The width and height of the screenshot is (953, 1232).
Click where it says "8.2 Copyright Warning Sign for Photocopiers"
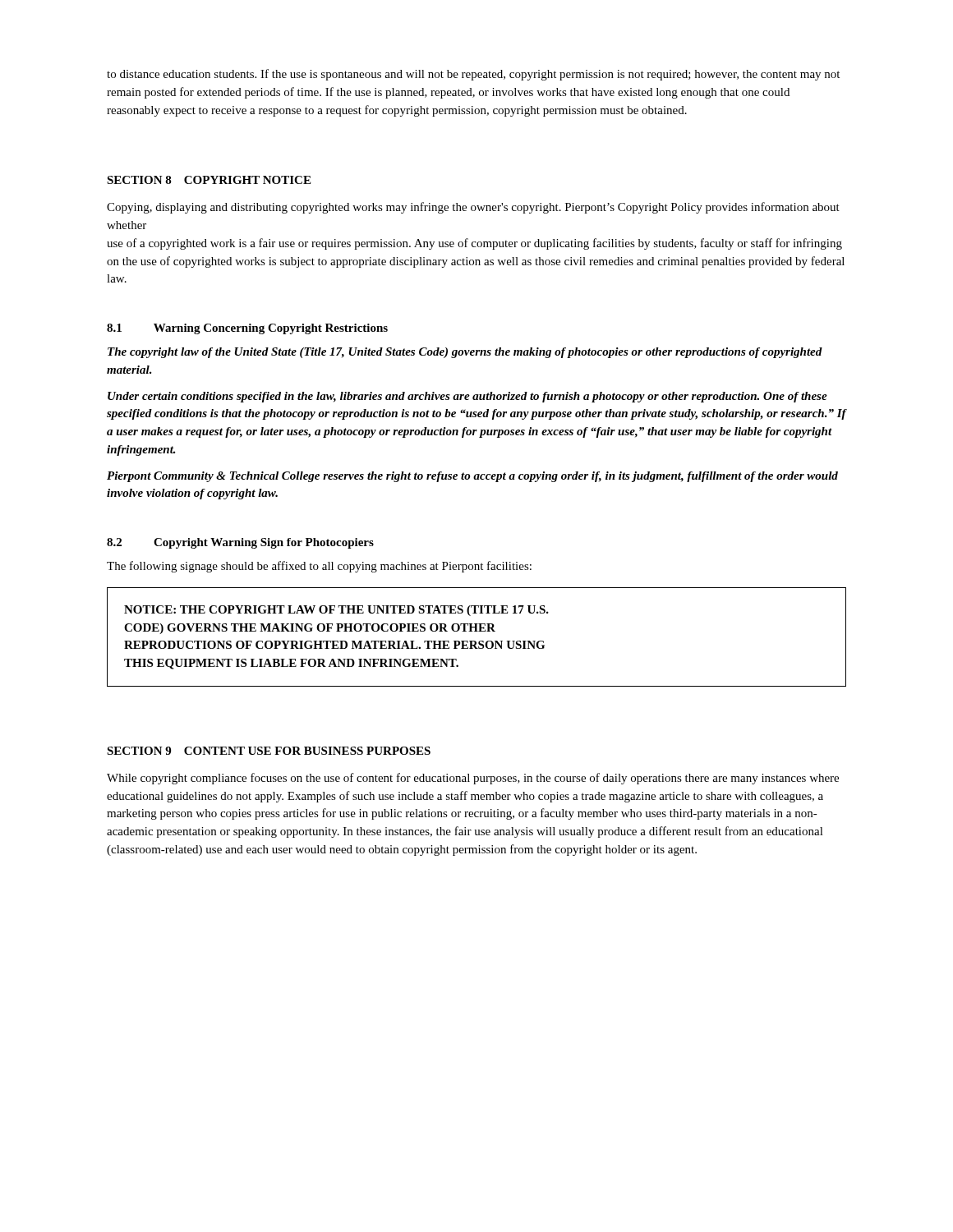[x=240, y=543]
